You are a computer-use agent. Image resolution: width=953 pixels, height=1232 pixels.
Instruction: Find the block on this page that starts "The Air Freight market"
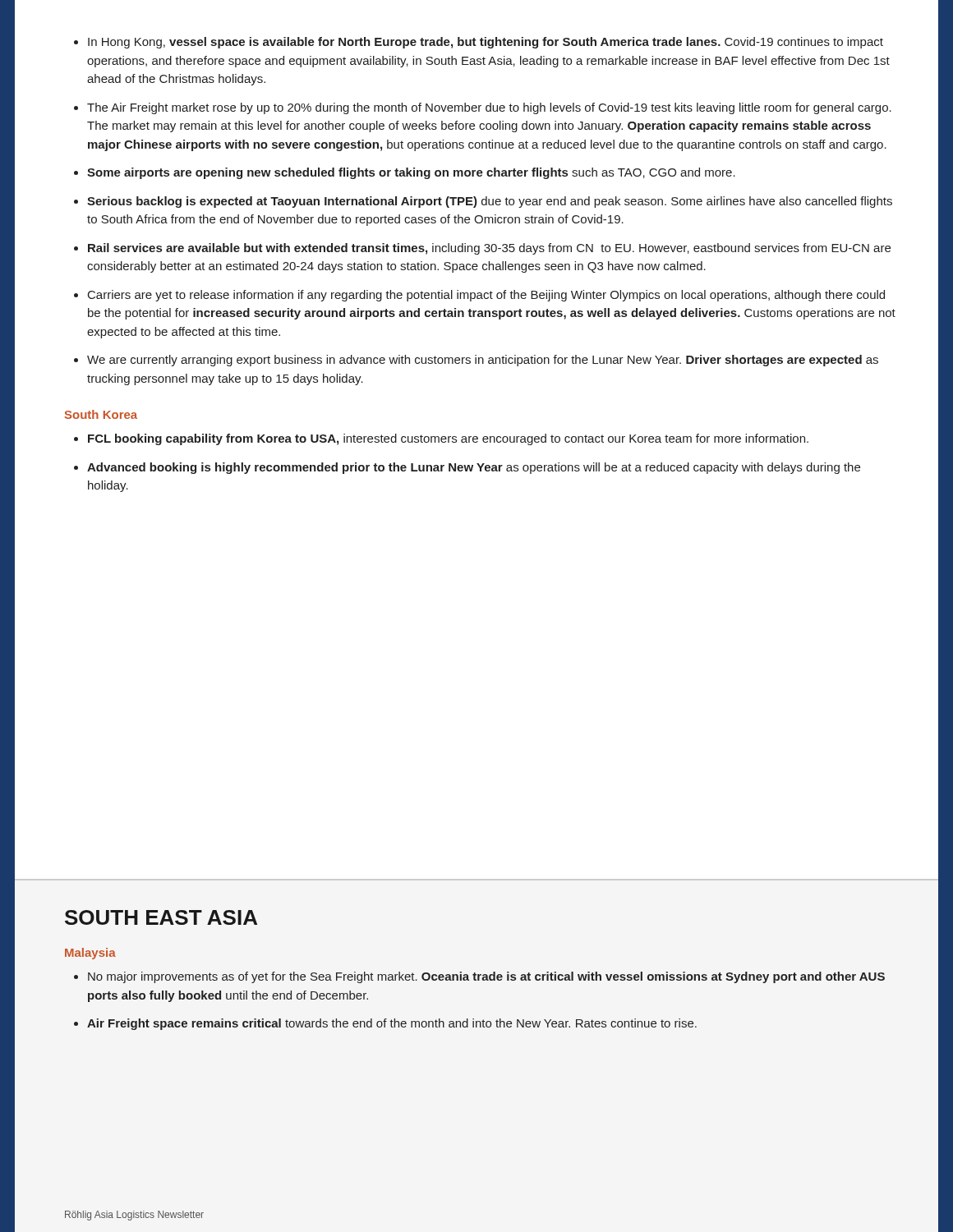492,126
